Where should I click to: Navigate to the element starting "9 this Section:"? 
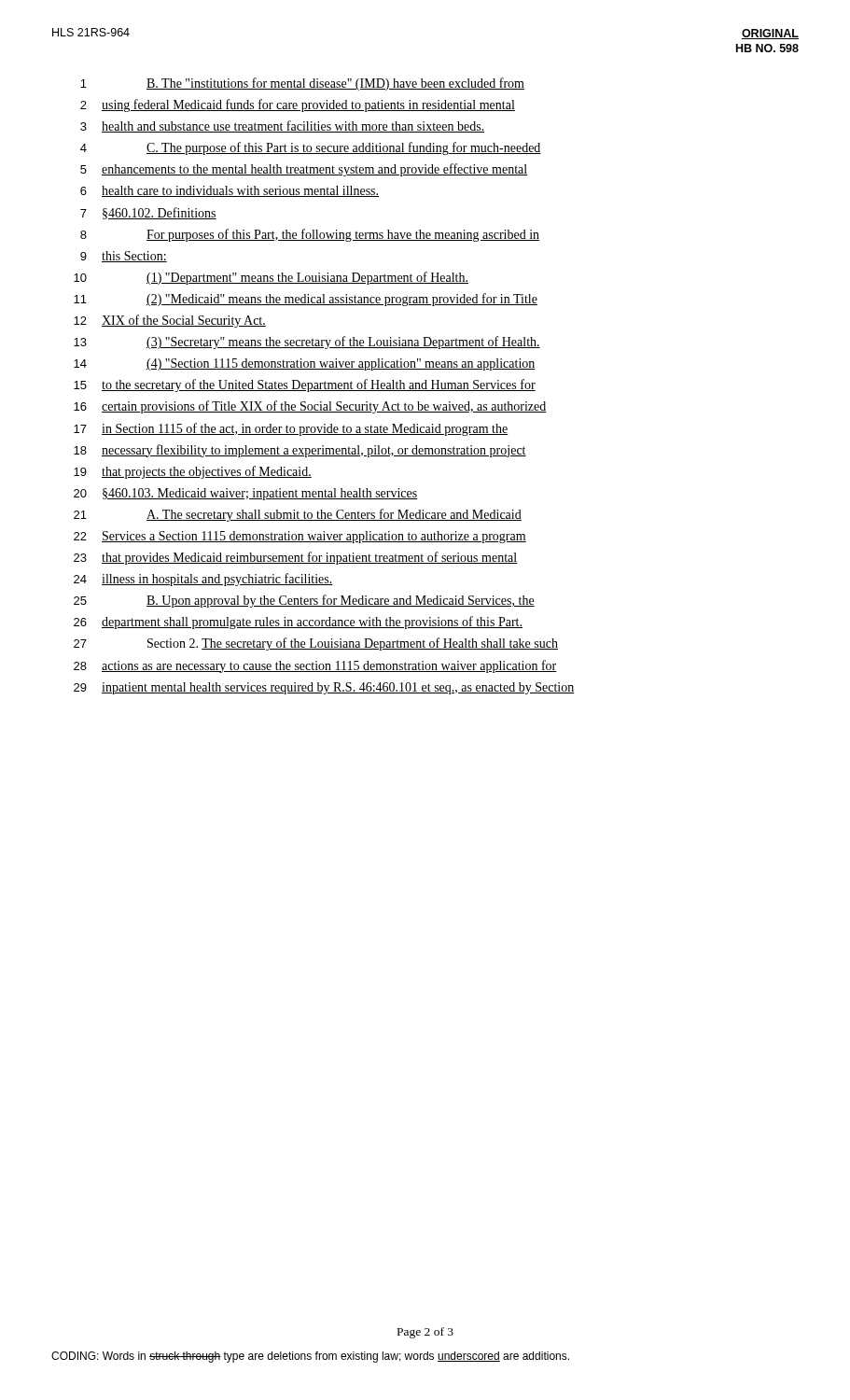point(124,257)
